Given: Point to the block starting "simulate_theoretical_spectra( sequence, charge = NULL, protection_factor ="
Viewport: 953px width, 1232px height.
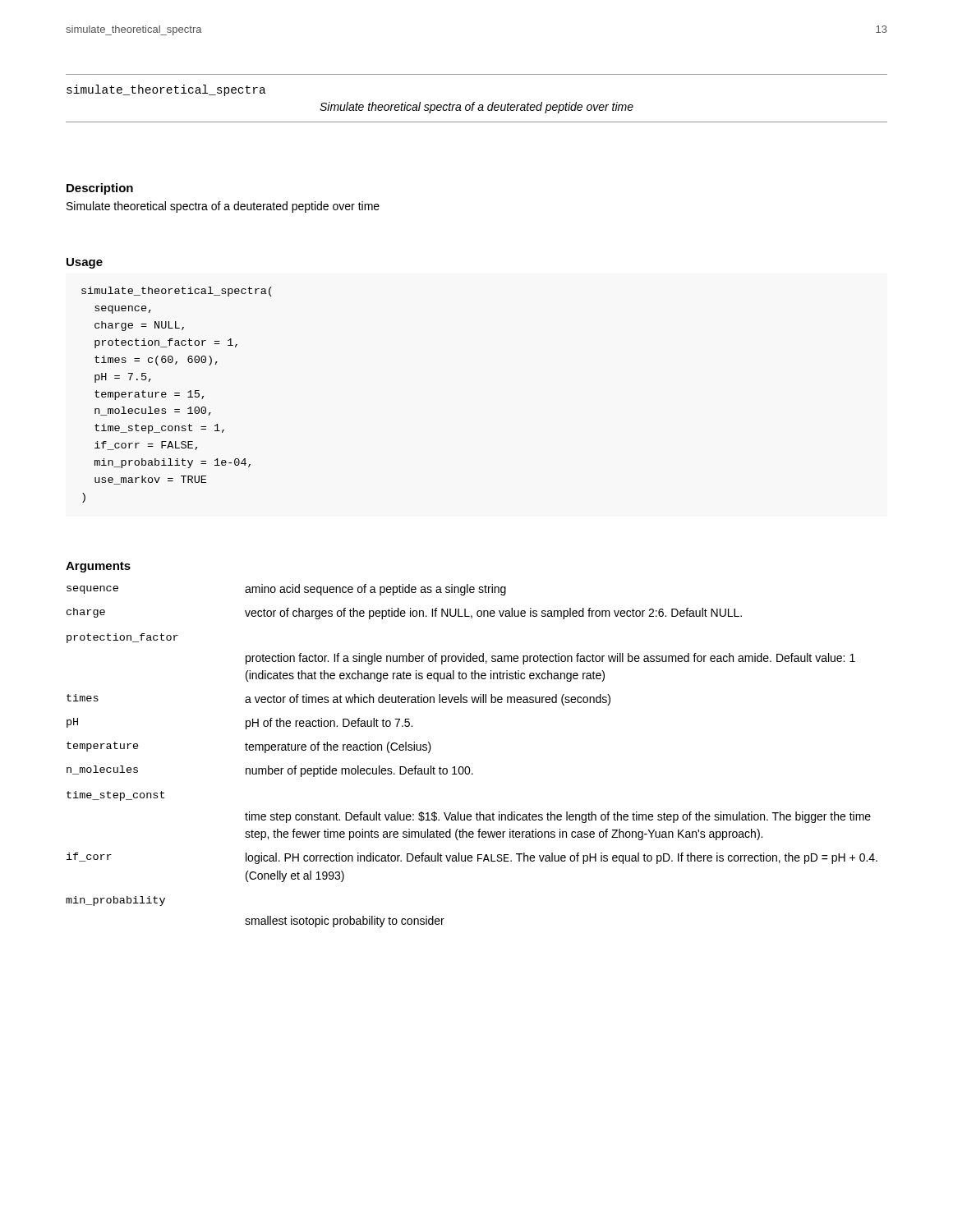Looking at the screenshot, I should click(x=177, y=292).
